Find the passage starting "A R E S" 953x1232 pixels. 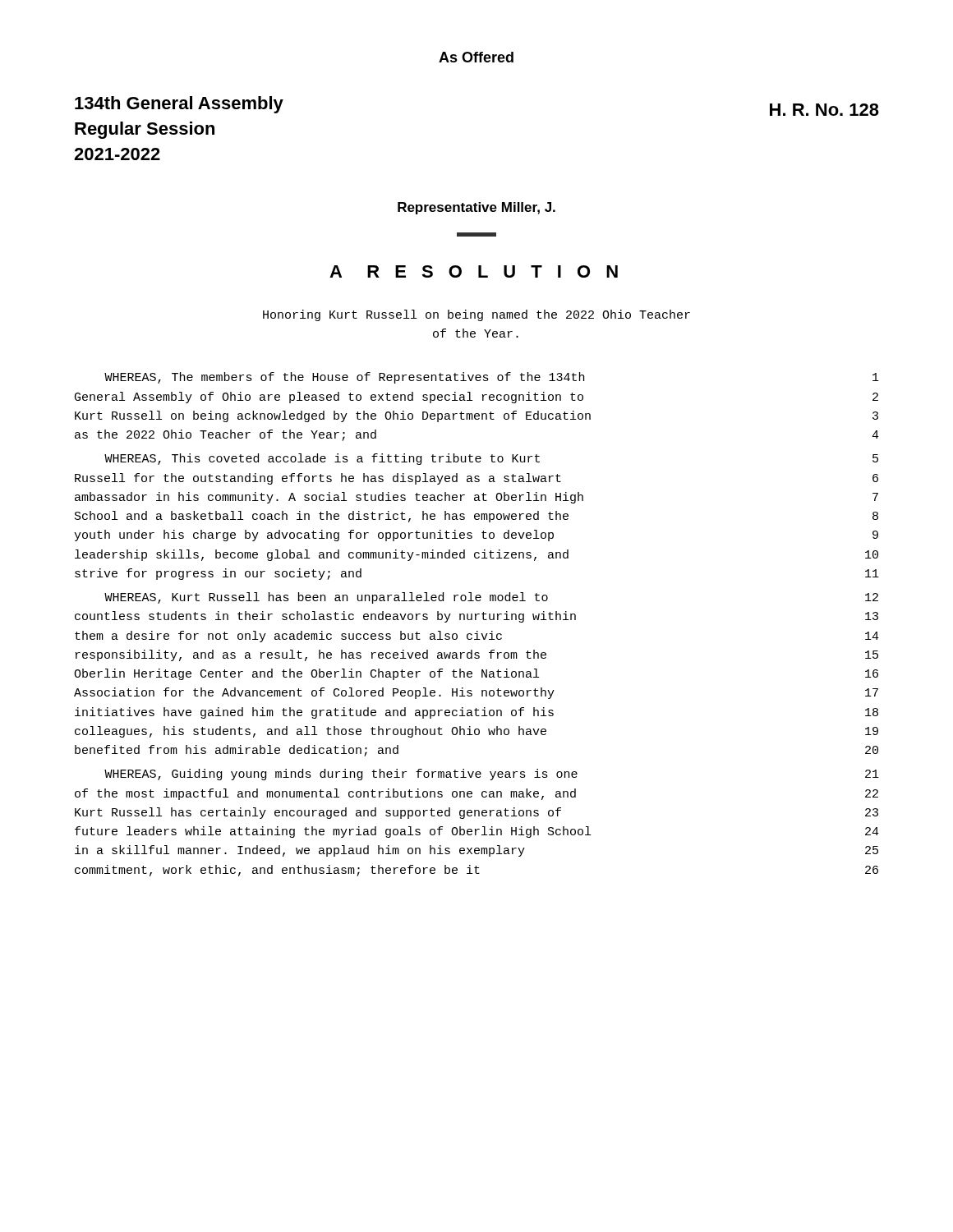coord(476,272)
